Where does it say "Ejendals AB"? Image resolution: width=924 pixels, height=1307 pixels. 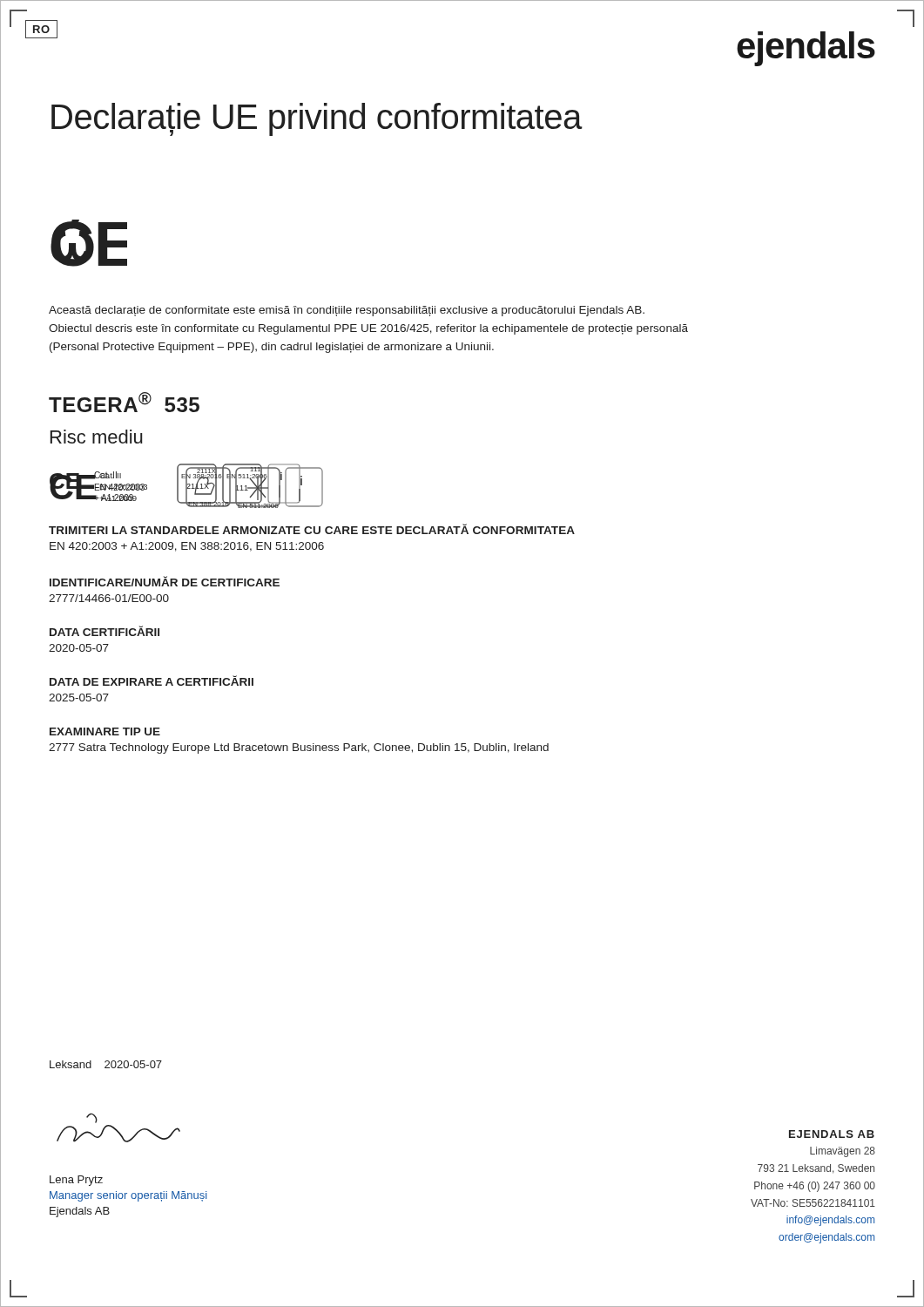click(x=79, y=1211)
